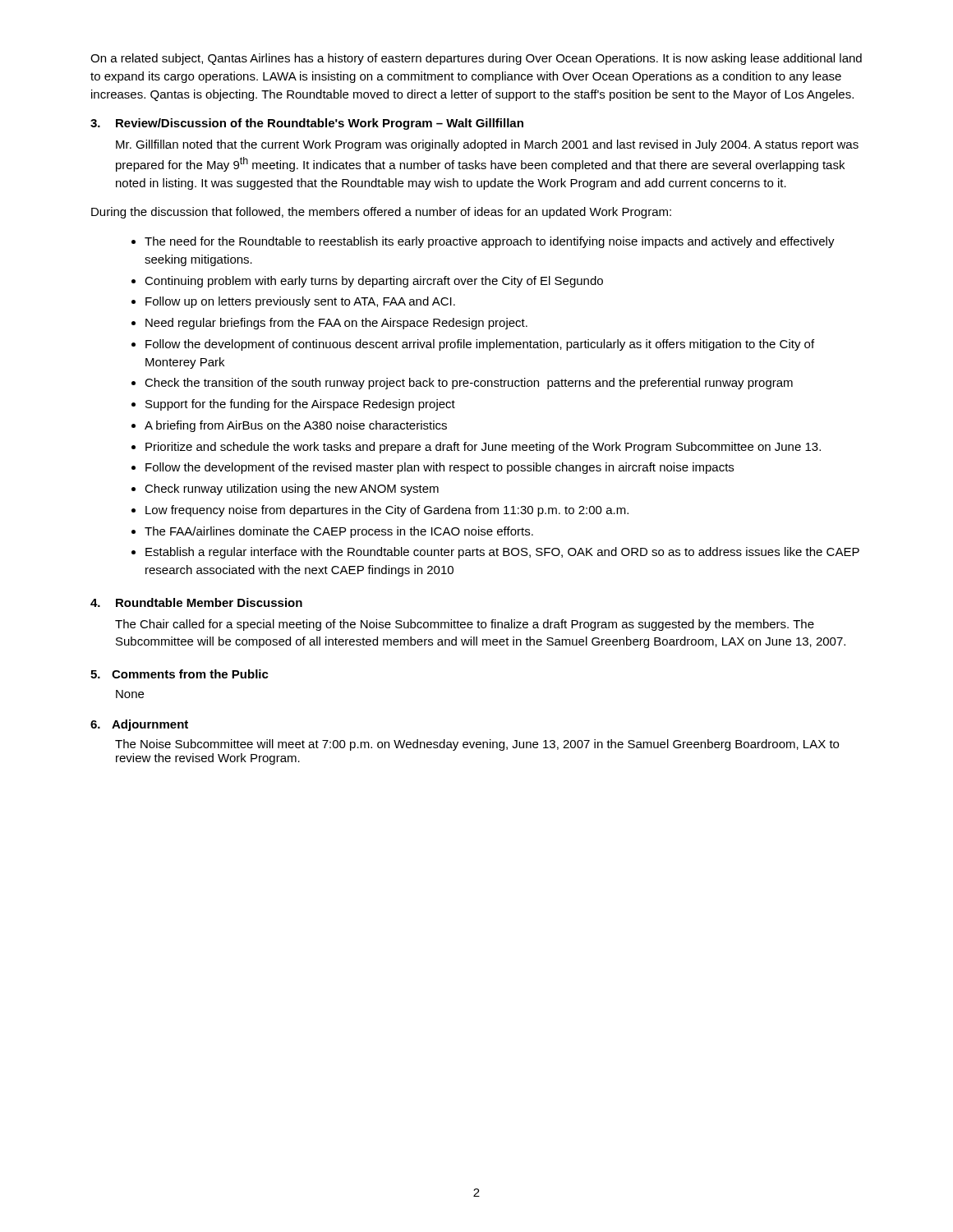Click the passage that begins "Follow the development of the revised master plan"
The image size is (953, 1232).
(439, 467)
